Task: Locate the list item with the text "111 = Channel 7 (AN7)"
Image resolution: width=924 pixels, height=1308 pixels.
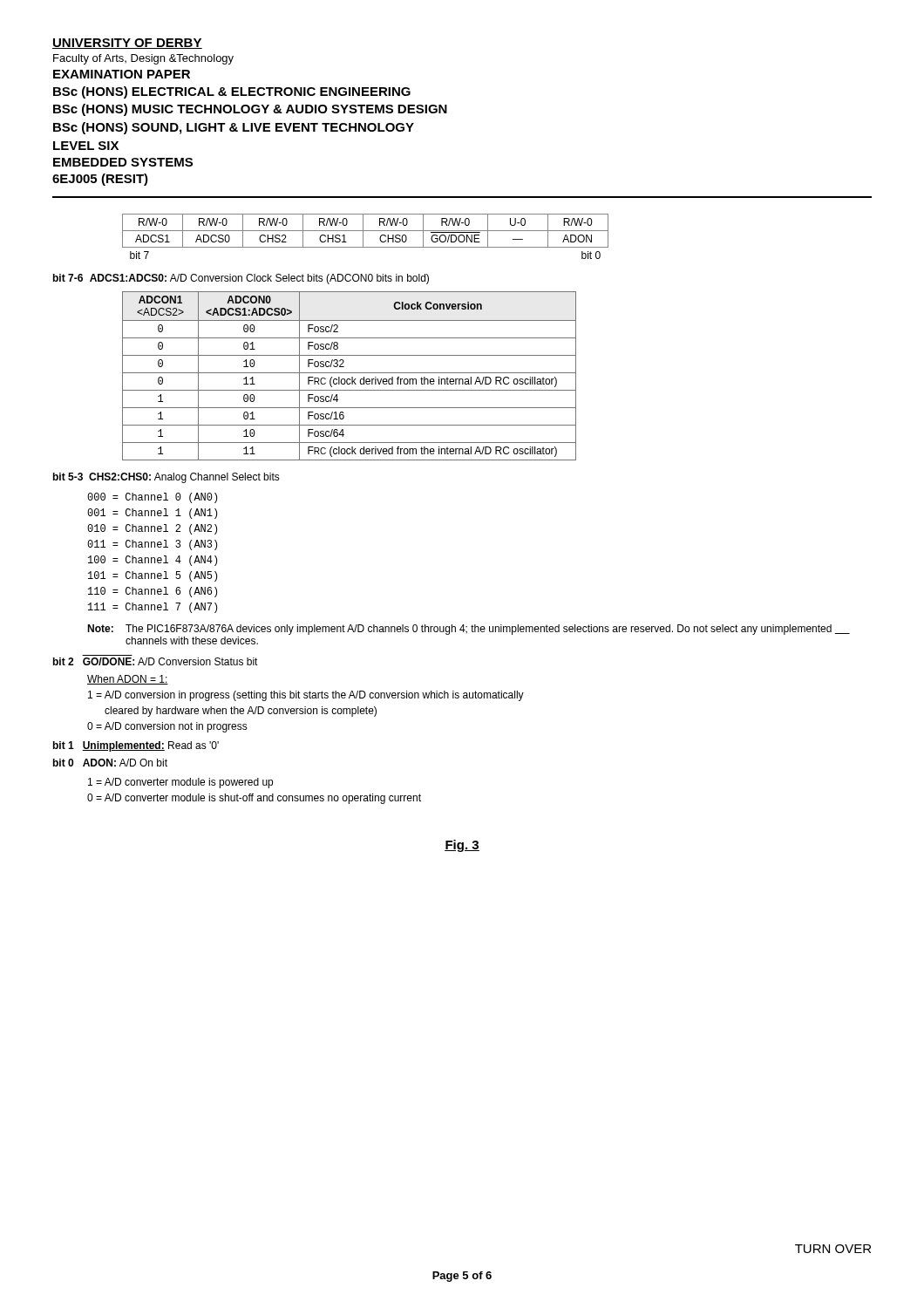Action: (153, 608)
